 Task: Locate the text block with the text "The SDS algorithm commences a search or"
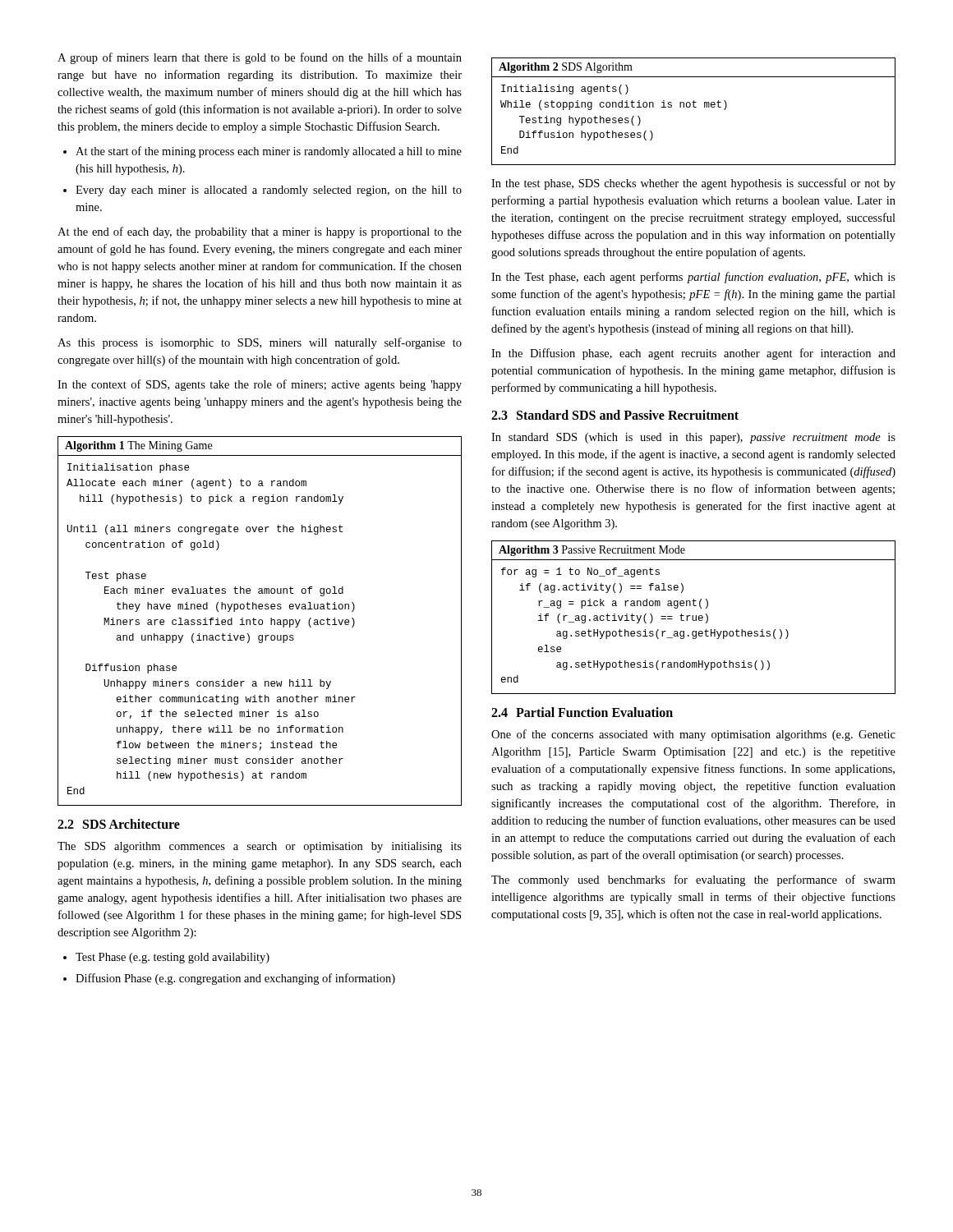[x=260, y=889]
